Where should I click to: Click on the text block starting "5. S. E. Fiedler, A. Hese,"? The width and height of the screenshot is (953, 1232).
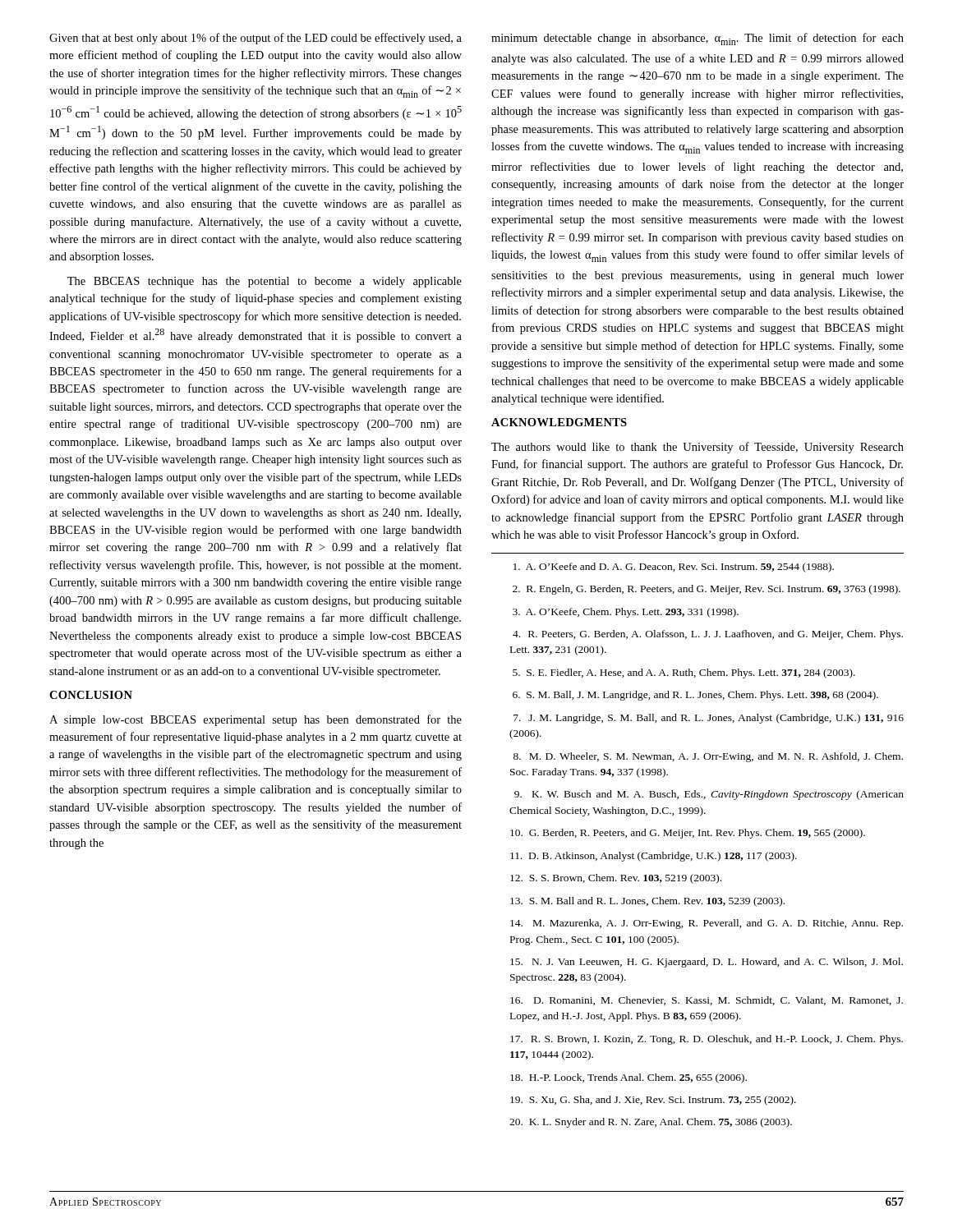[x=698, y=672]
